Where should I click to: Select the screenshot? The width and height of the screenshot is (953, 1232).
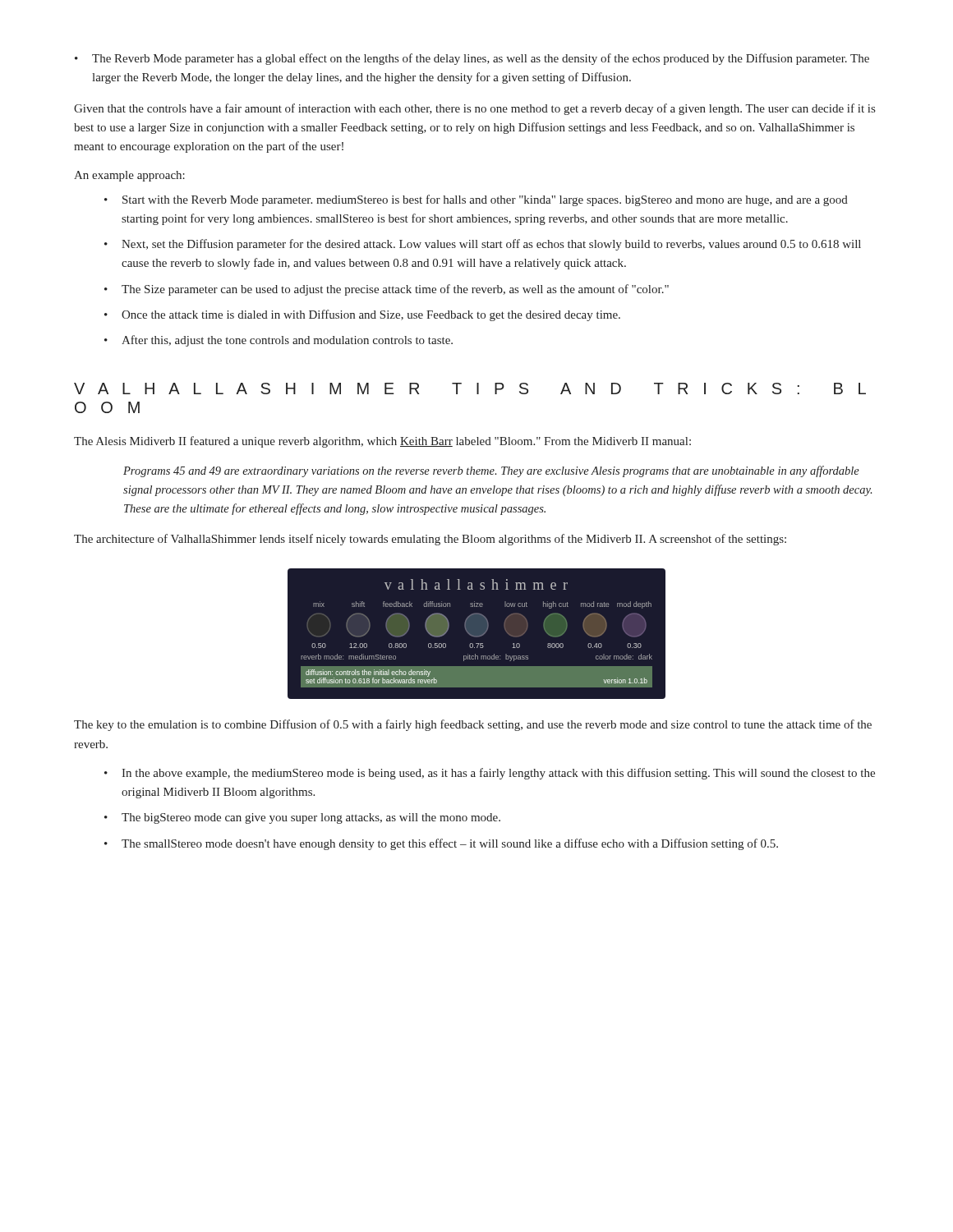click(476, 634)
